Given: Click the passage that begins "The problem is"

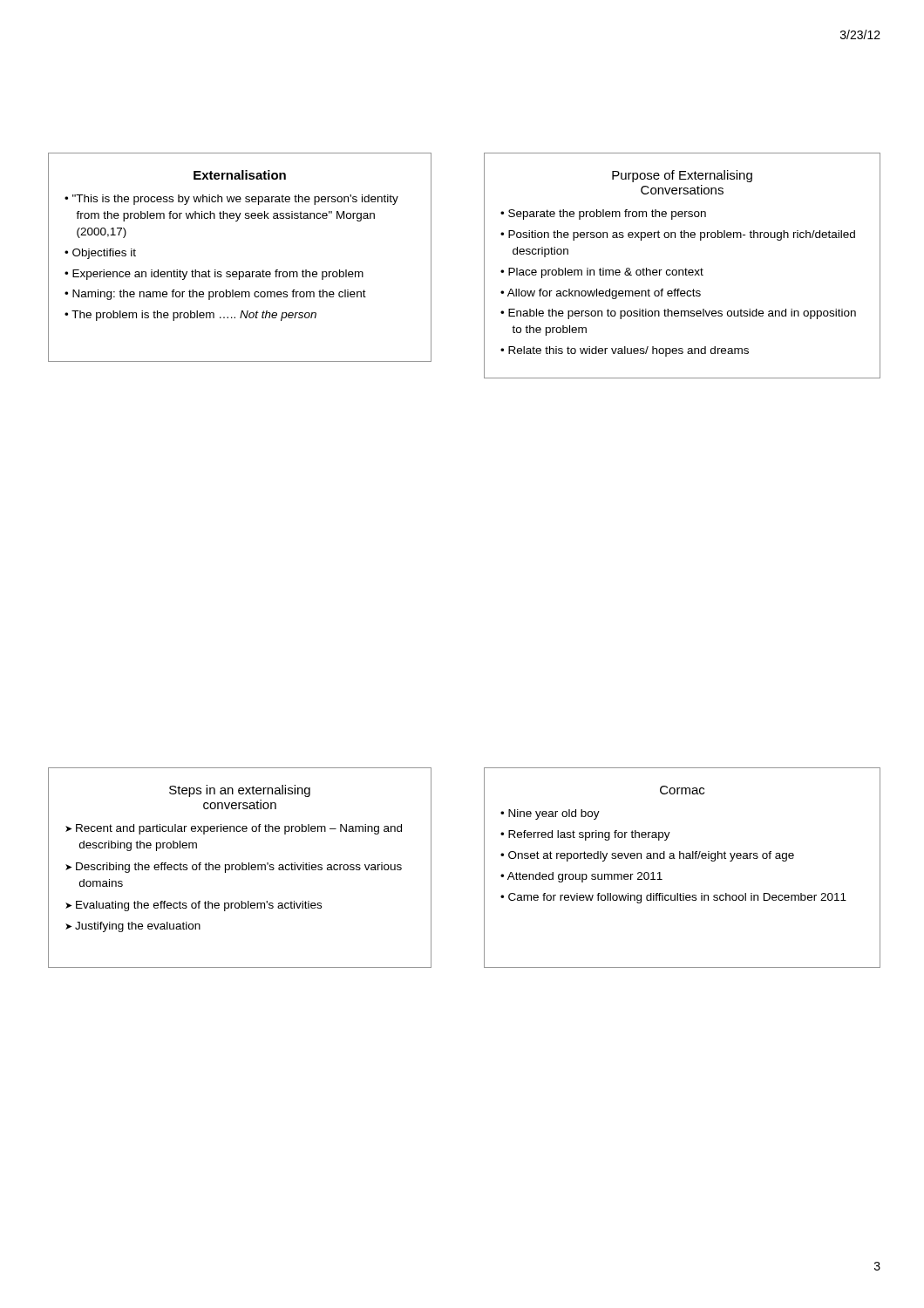Looking at the screenshot, I should coord(194,315).
